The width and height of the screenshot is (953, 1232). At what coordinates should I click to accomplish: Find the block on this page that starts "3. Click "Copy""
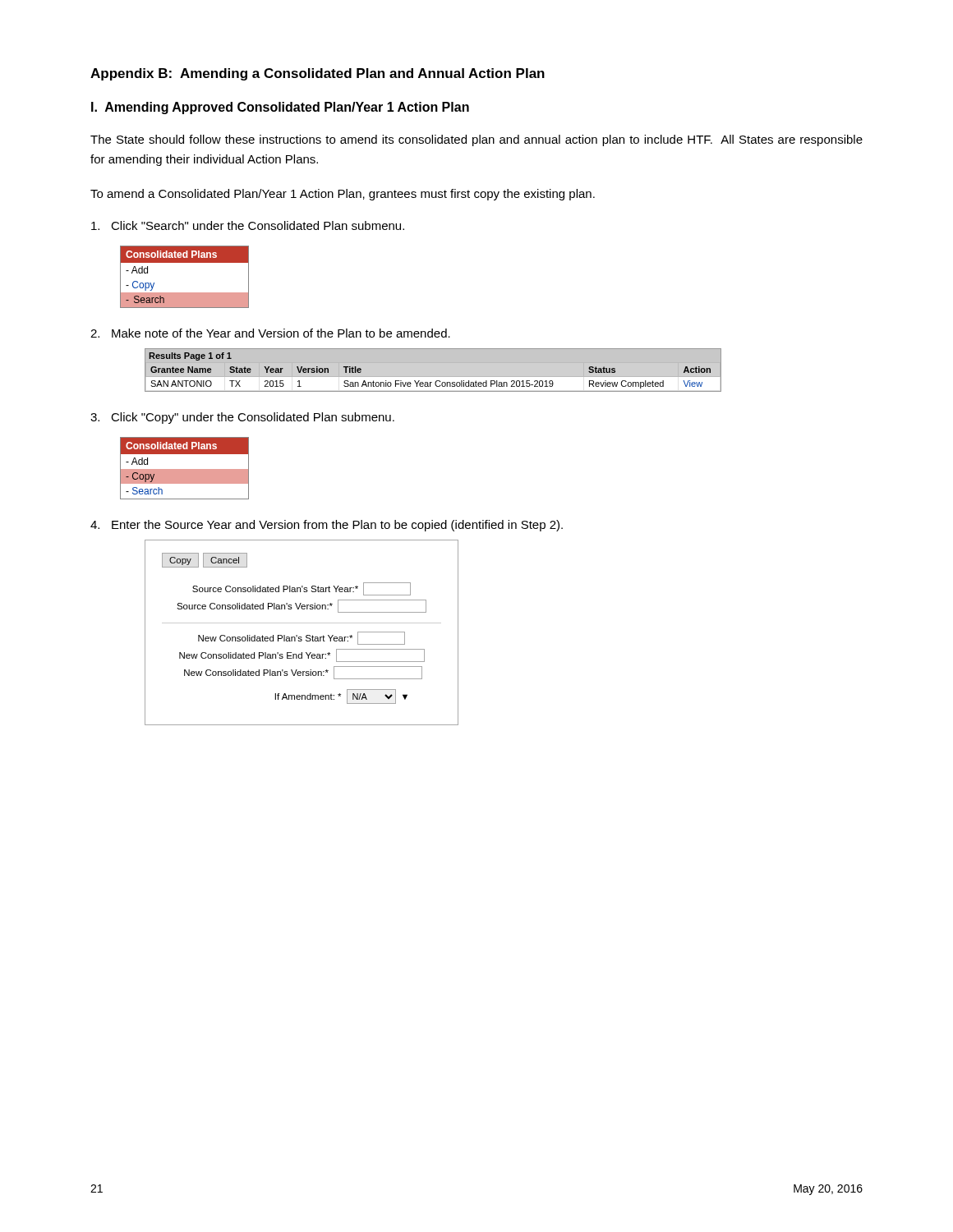pyautogui.click(x=243, y=417)
